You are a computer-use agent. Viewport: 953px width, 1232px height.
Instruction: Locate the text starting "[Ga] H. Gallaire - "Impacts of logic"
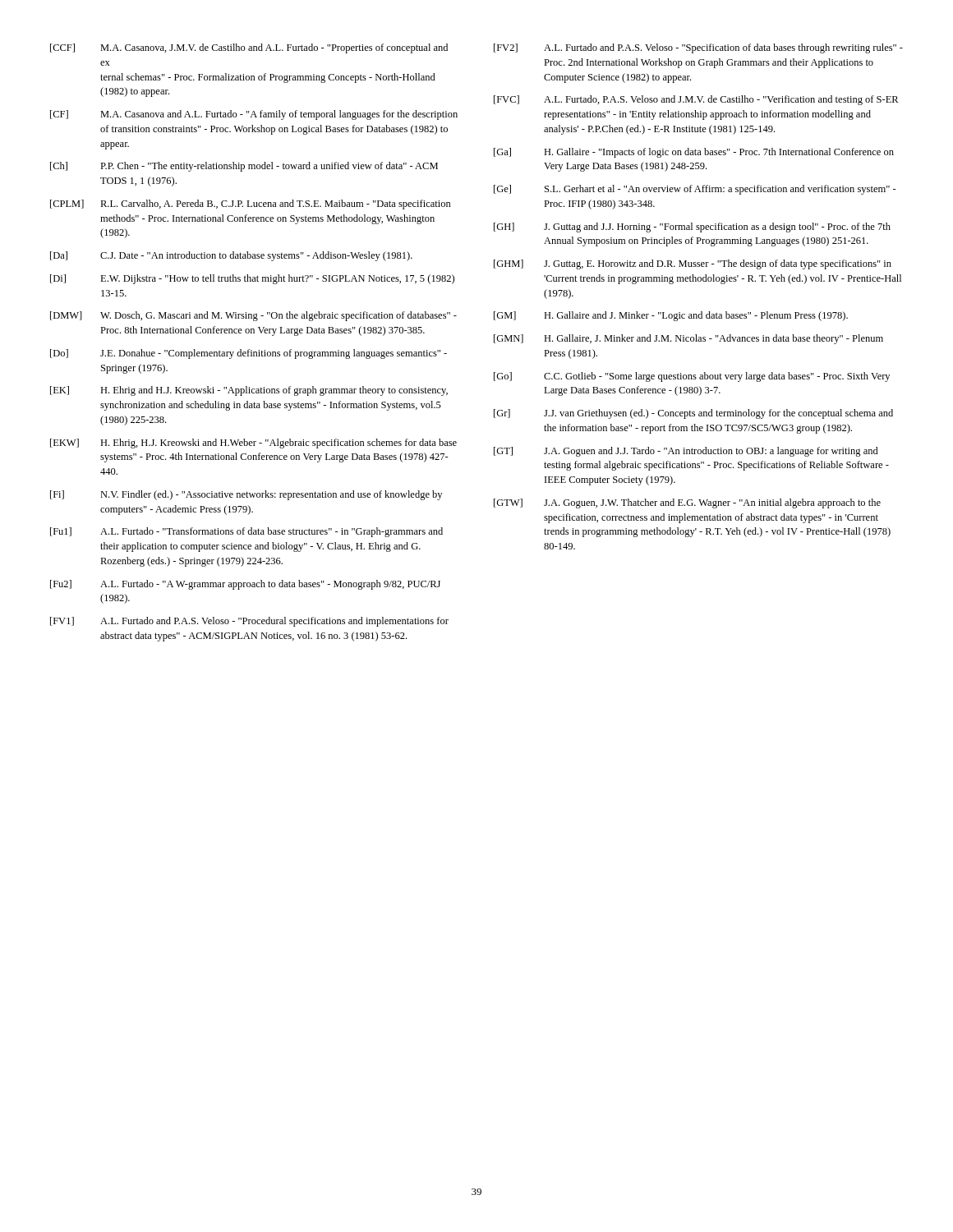click(698, 160)
